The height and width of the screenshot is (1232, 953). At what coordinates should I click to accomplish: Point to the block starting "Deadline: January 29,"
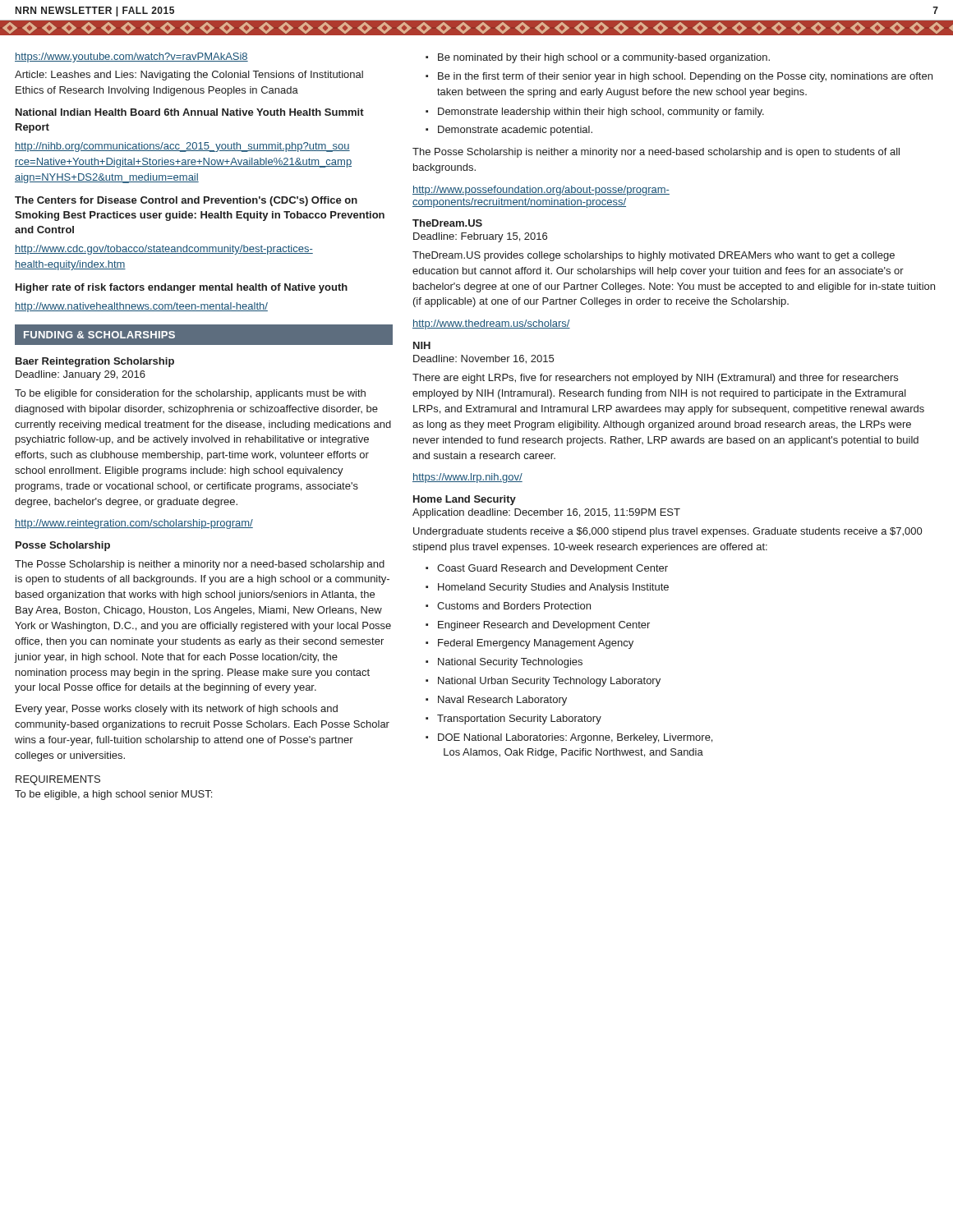(80, 374)
